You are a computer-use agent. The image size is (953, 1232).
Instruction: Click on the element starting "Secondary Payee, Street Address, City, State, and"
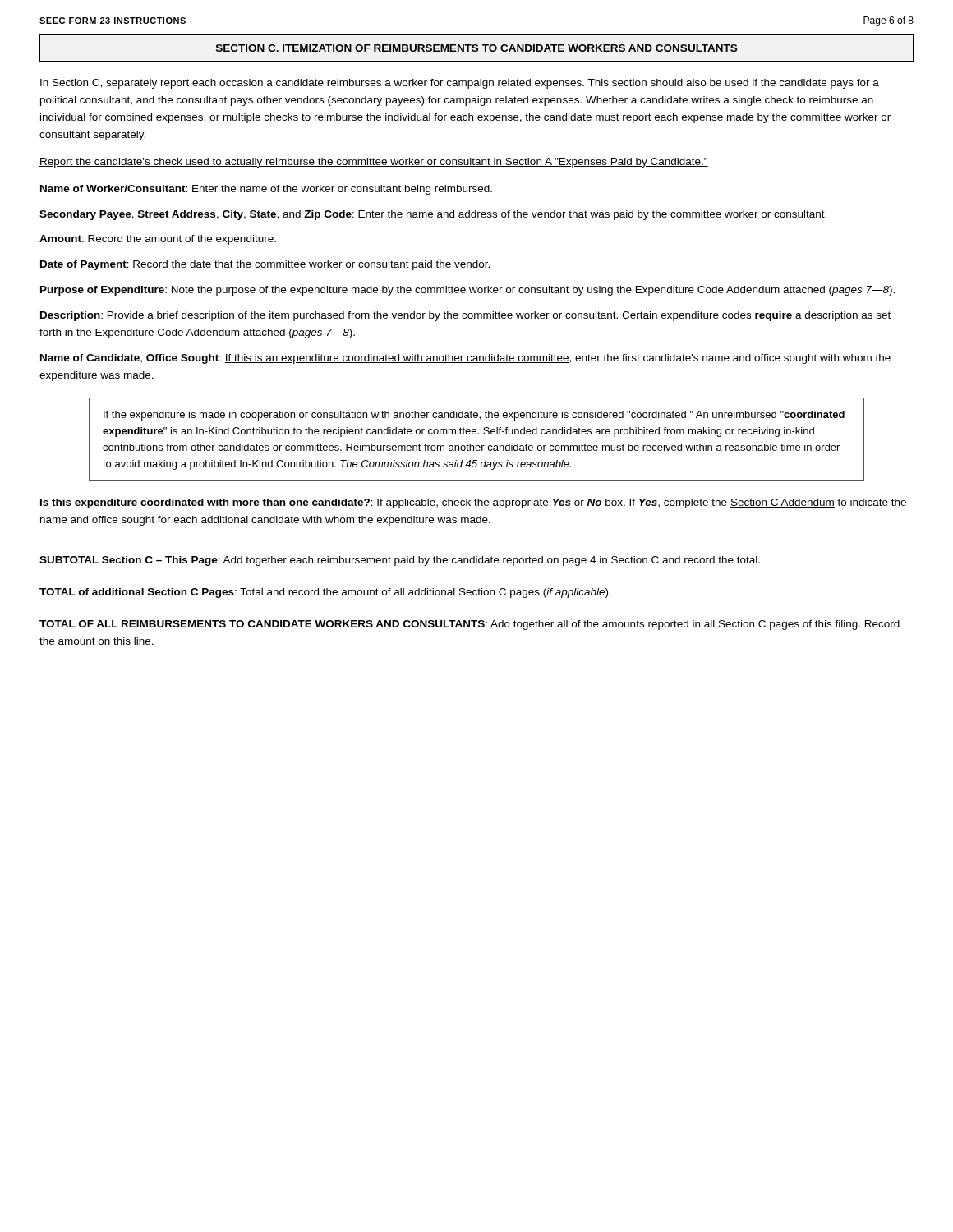tap(434, 214)
